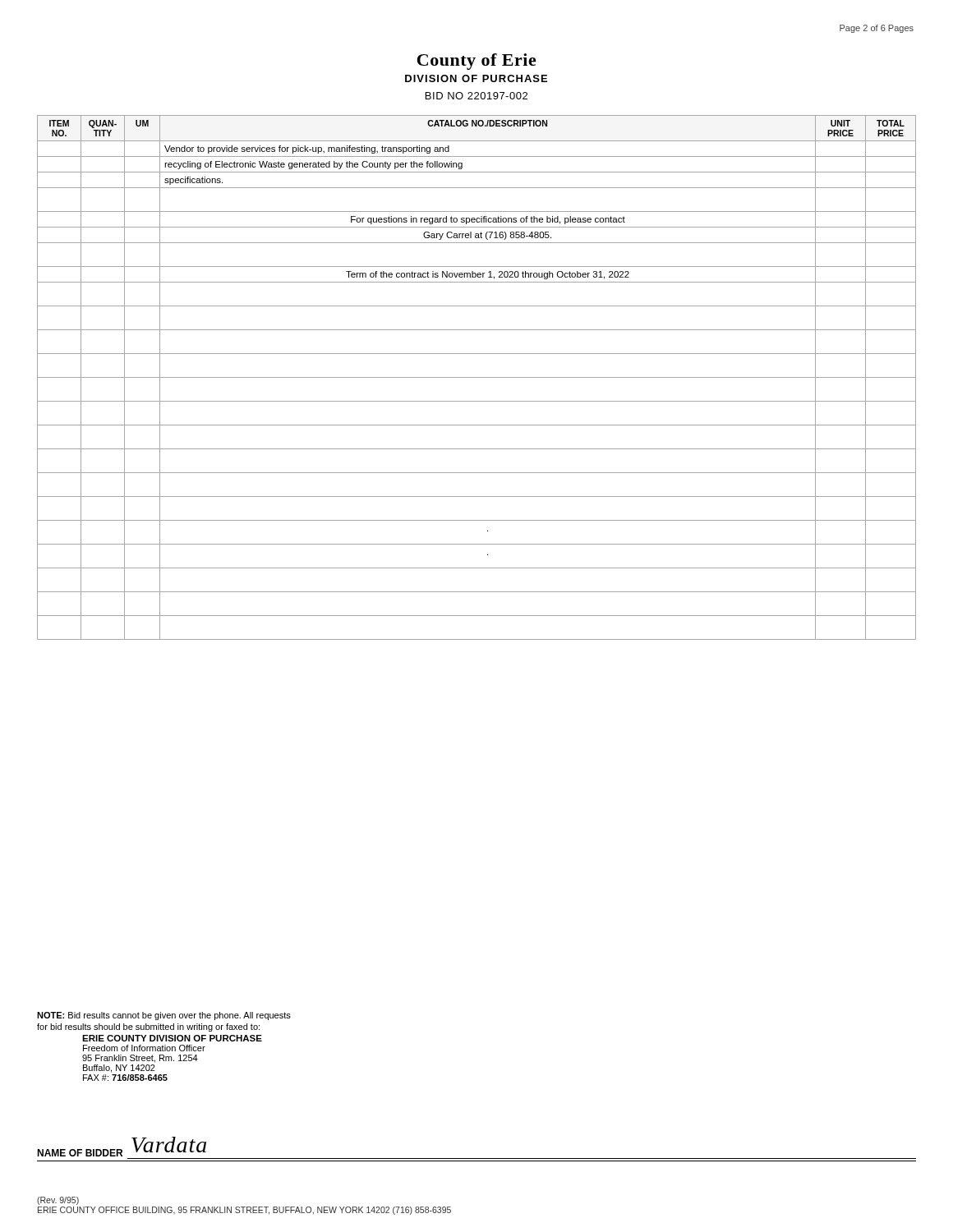
Task: Click where it says "DIVISION OF PURCHASE"
Action: coord(476,78)
